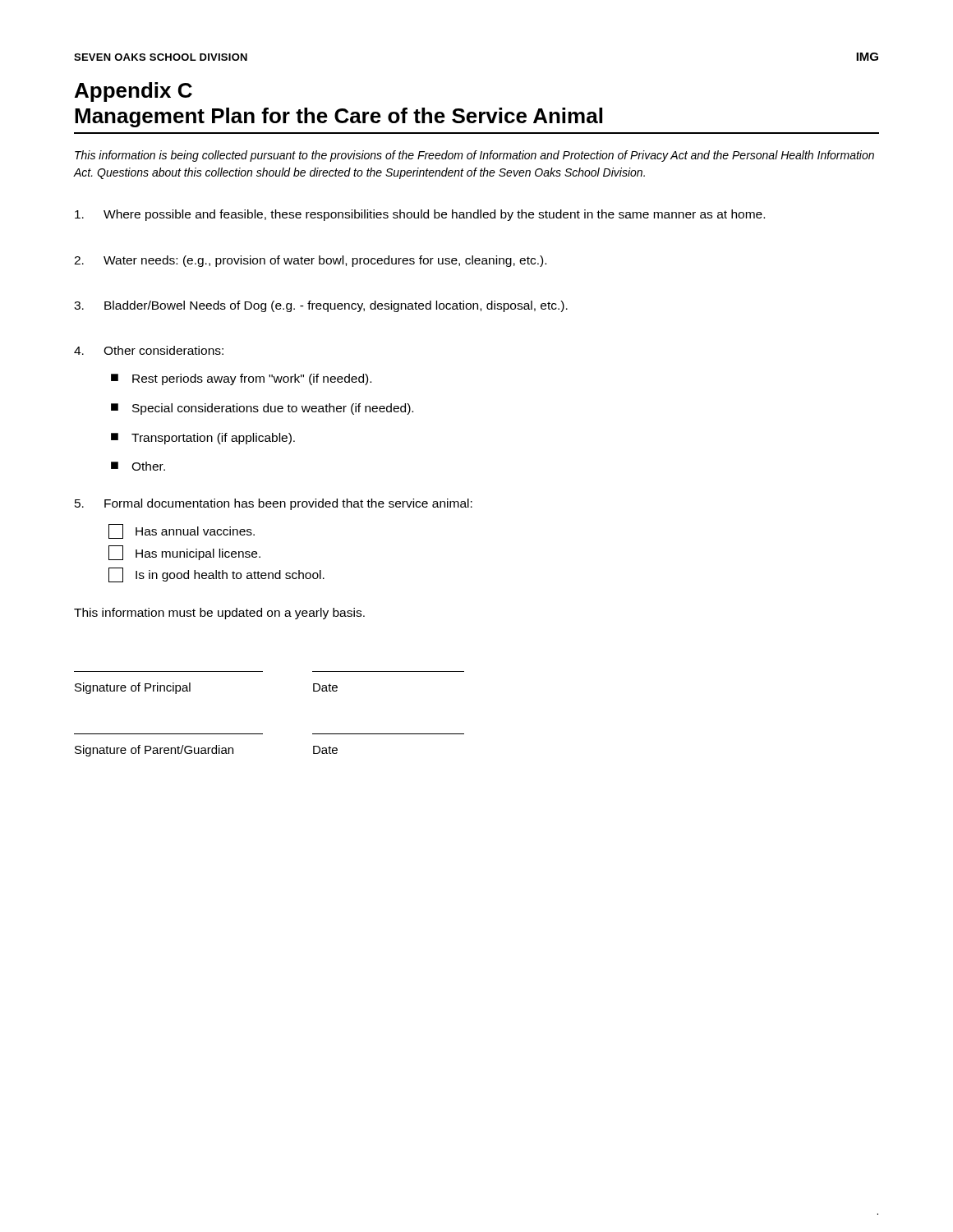Locate the region starting "Where possible and feasible, these responsibilities should be"
953x1232 pixels.
coord(476,214)
